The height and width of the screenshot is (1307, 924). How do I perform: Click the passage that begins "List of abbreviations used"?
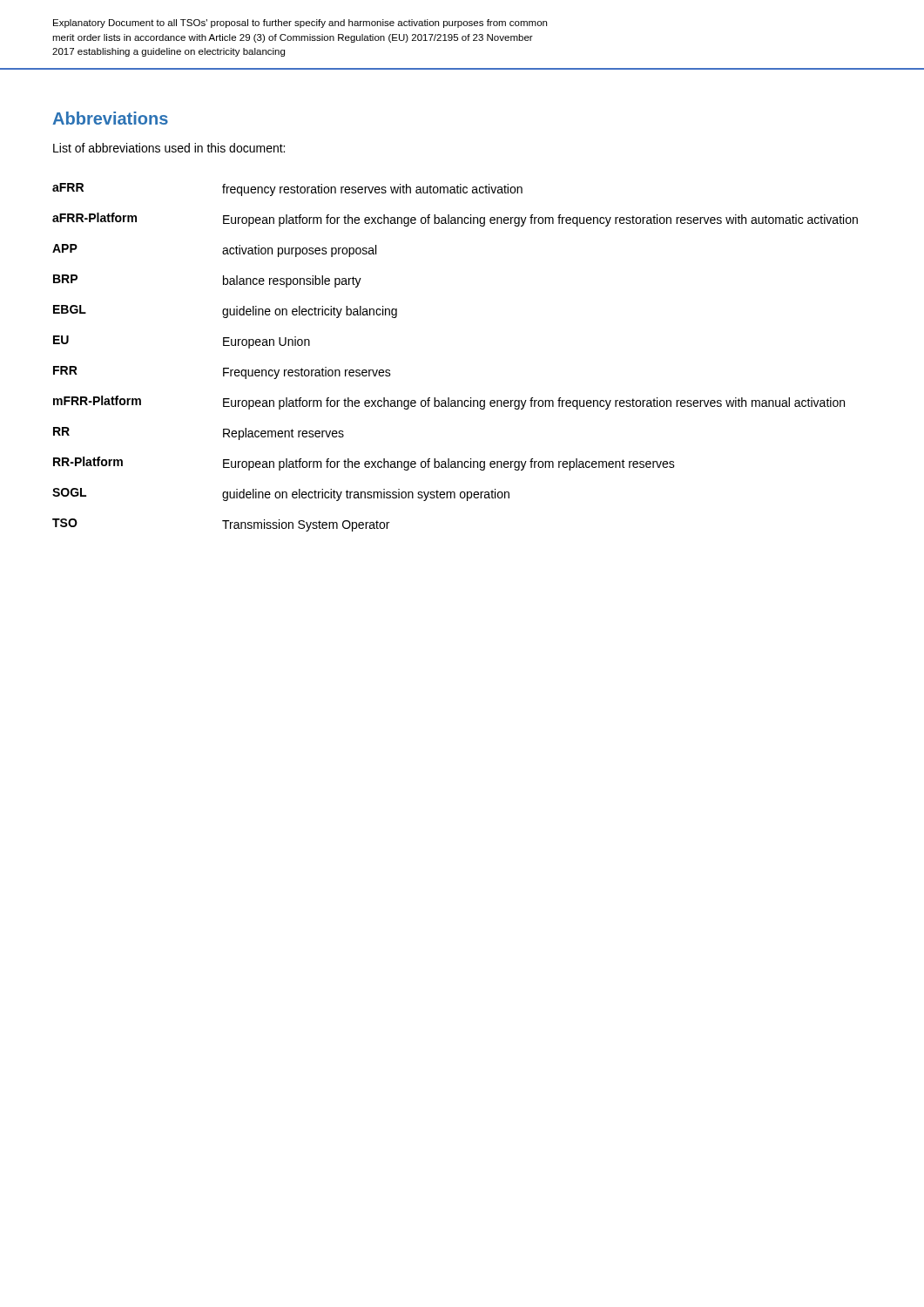tap(169, 148)
